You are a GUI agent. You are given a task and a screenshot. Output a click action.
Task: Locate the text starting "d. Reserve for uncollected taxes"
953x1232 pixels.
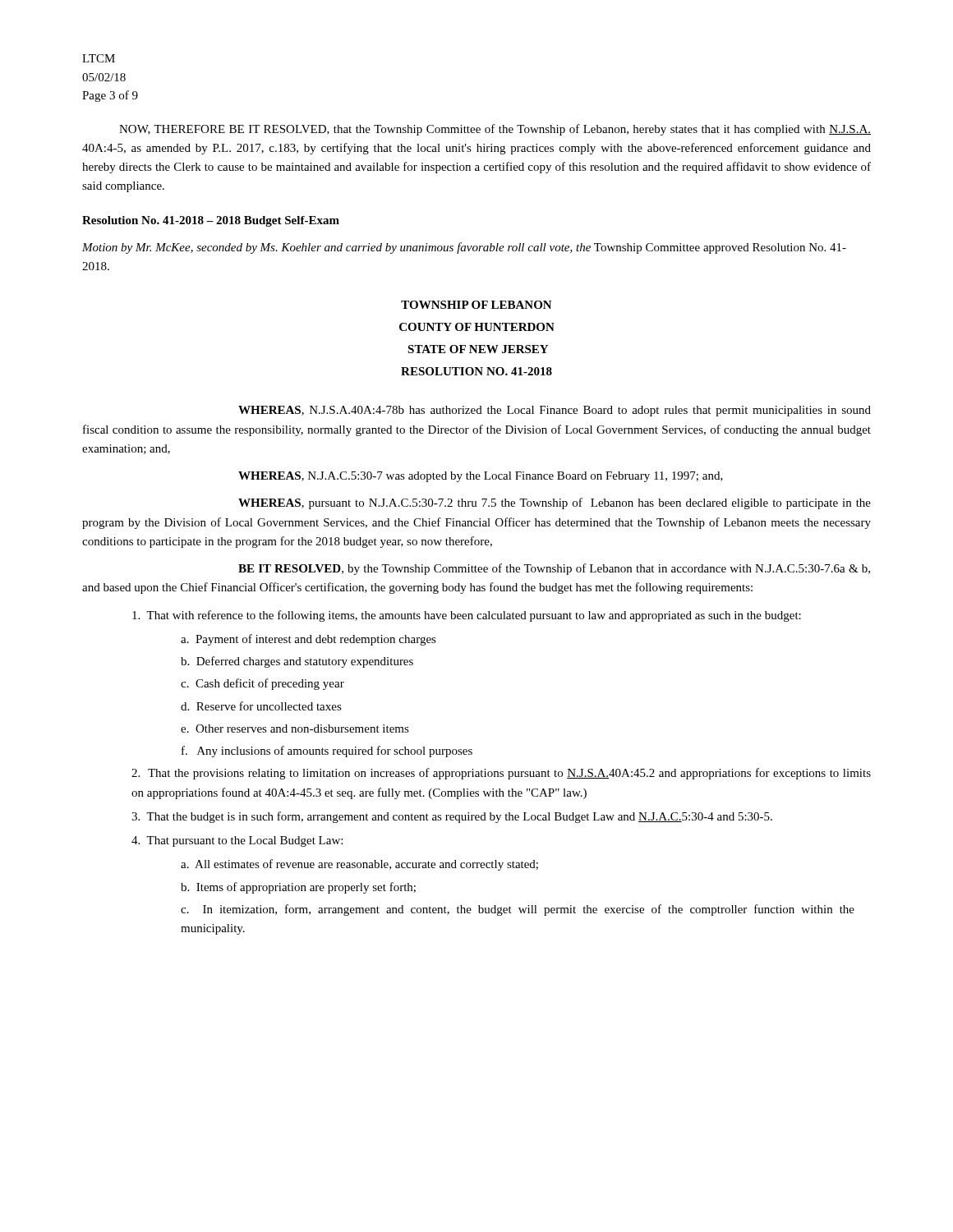click(261, 706)
